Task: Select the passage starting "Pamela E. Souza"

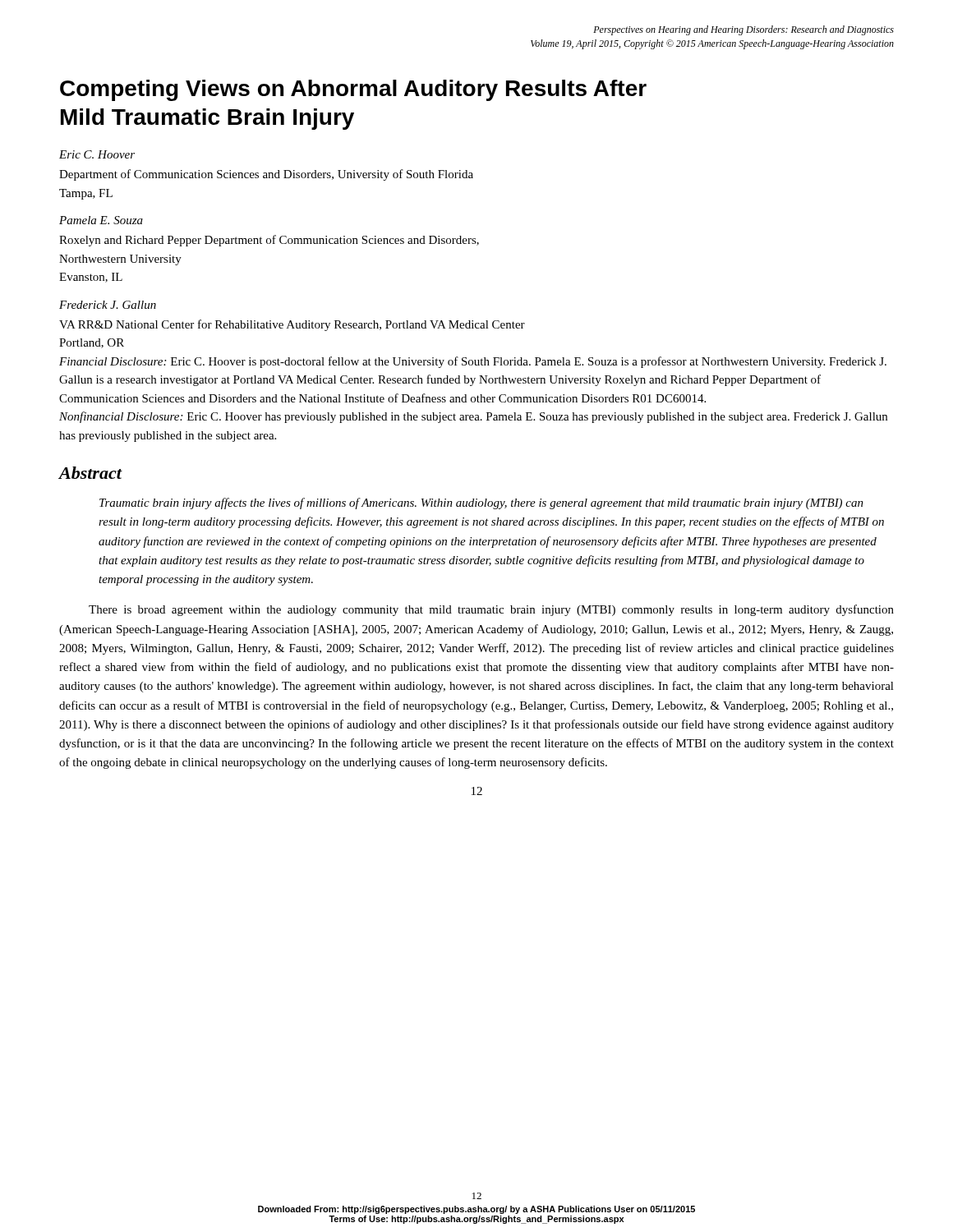Action: pyautogui.click(x=101, y=220)
